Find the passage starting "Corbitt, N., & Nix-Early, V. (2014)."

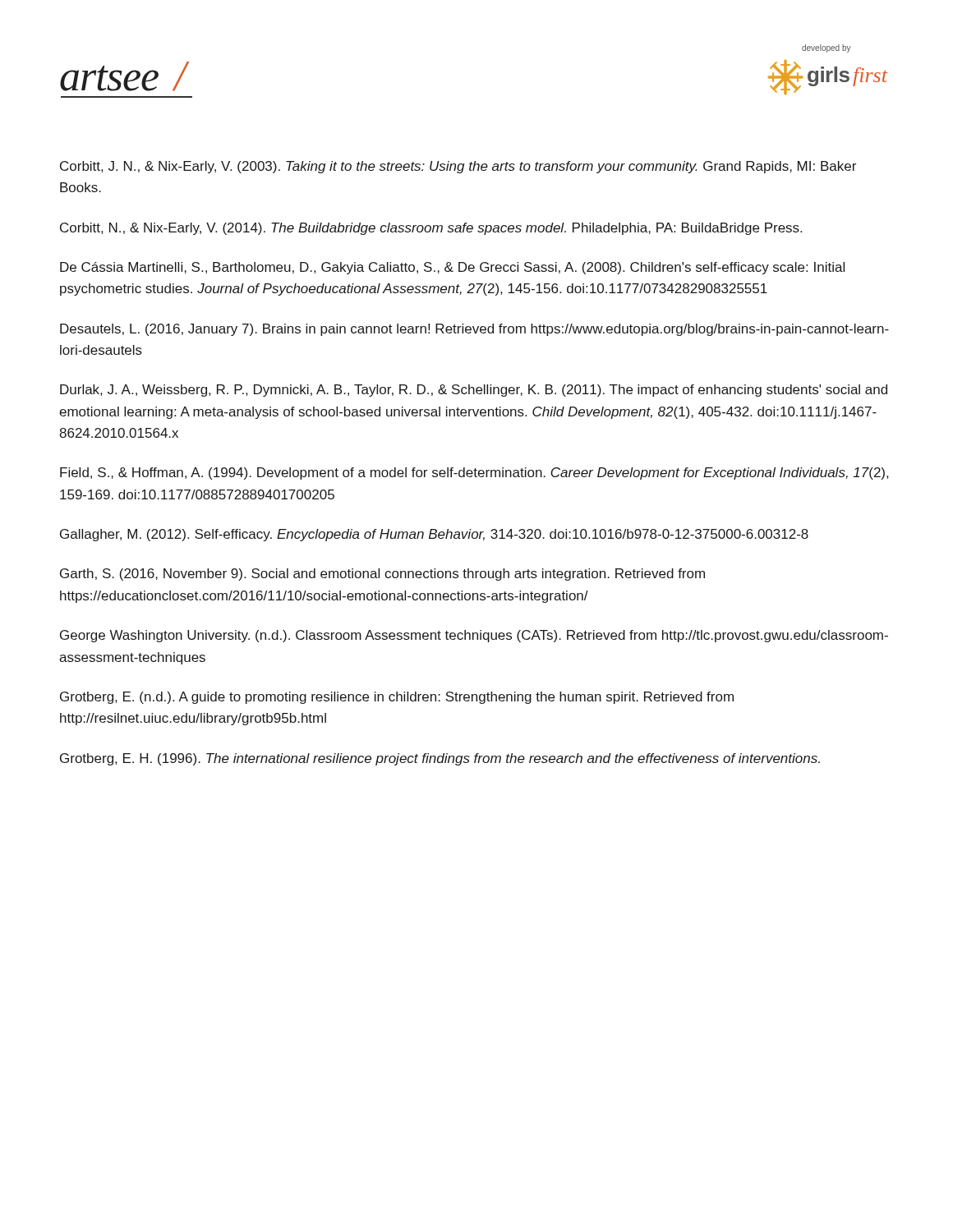click(x=431, y=228)
